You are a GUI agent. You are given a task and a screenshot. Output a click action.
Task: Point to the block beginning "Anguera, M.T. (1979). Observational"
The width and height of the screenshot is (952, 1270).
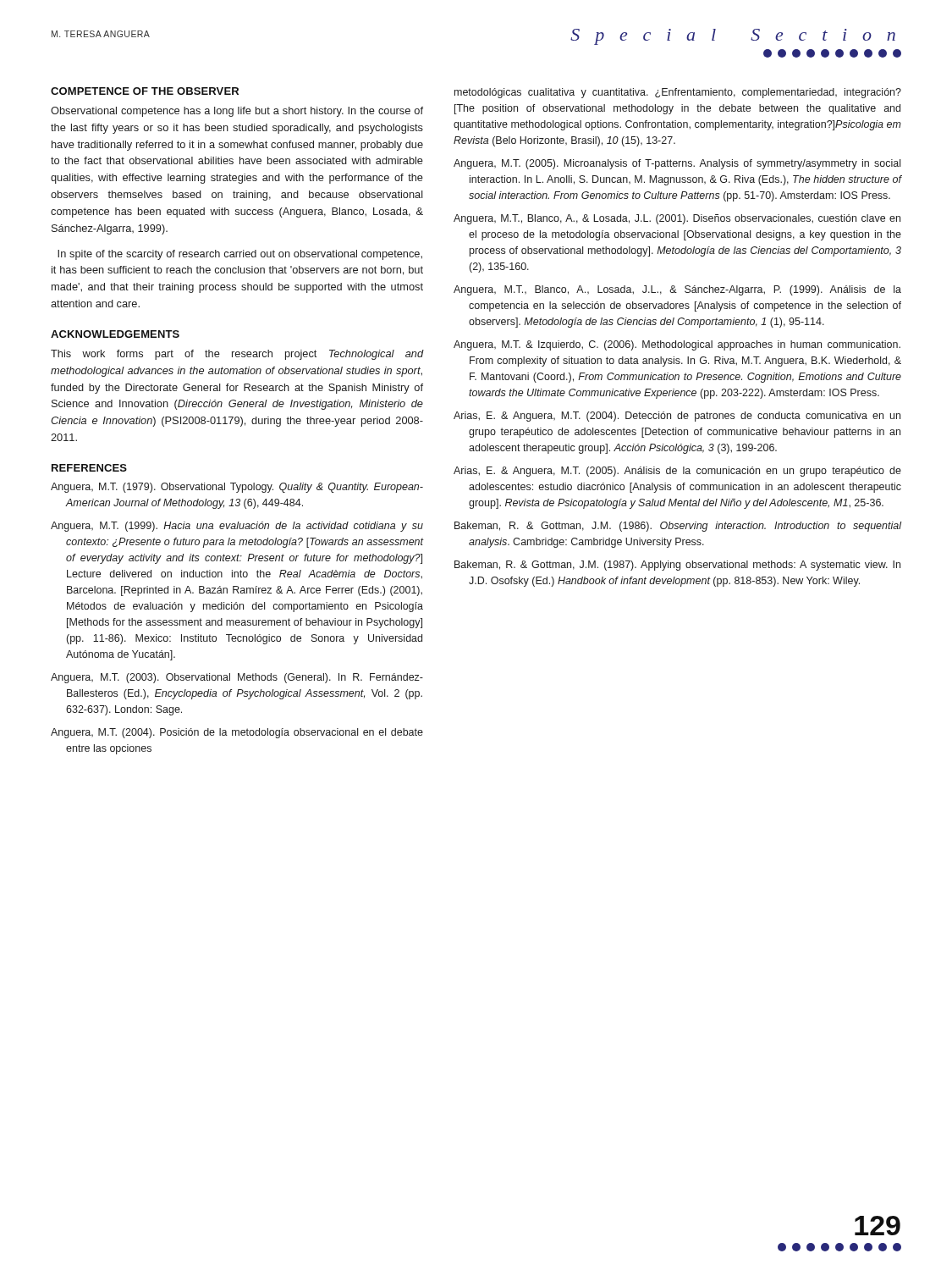[x=237, y=495]
